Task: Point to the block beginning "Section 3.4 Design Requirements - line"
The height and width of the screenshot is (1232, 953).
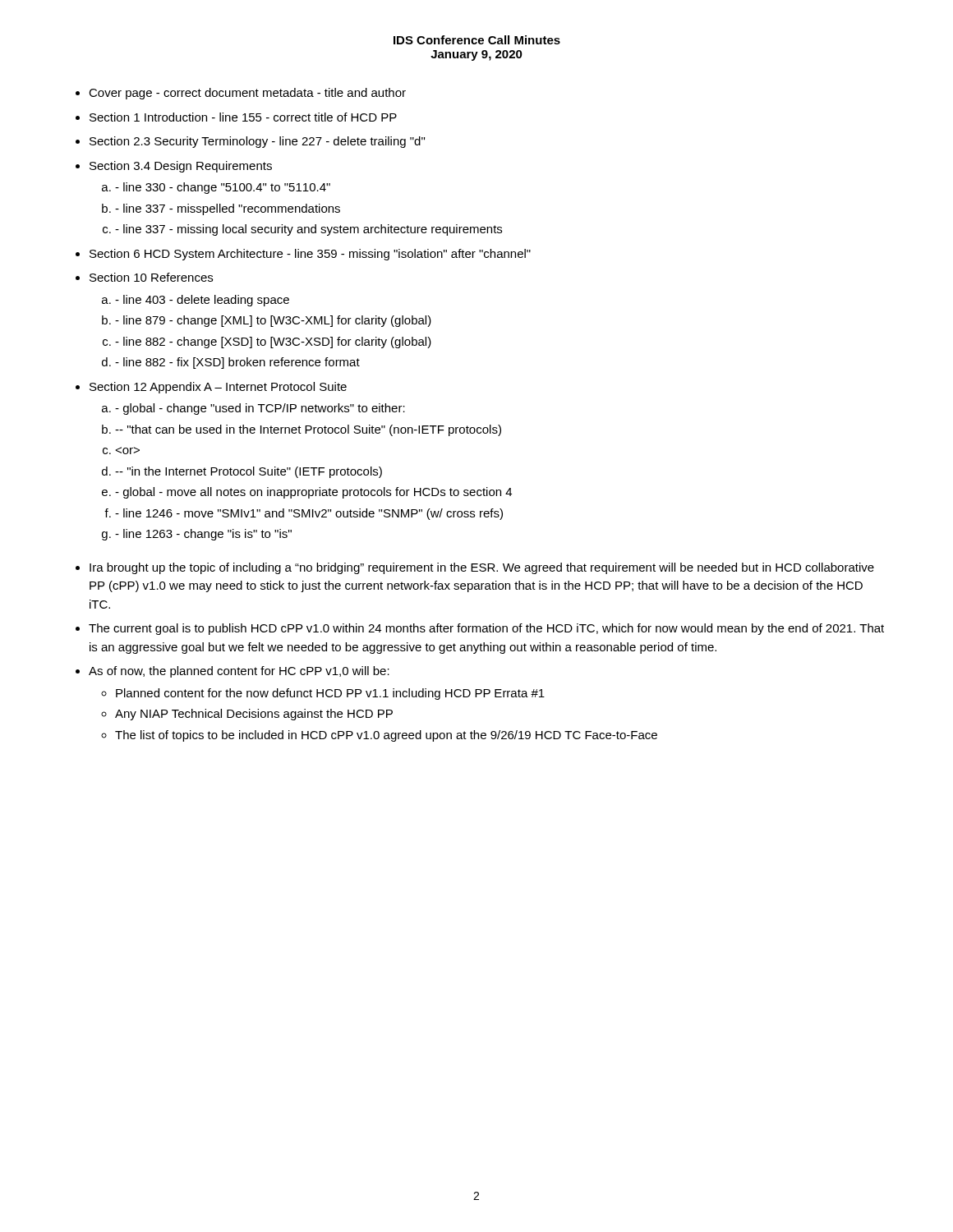Action: coord(181,167)
